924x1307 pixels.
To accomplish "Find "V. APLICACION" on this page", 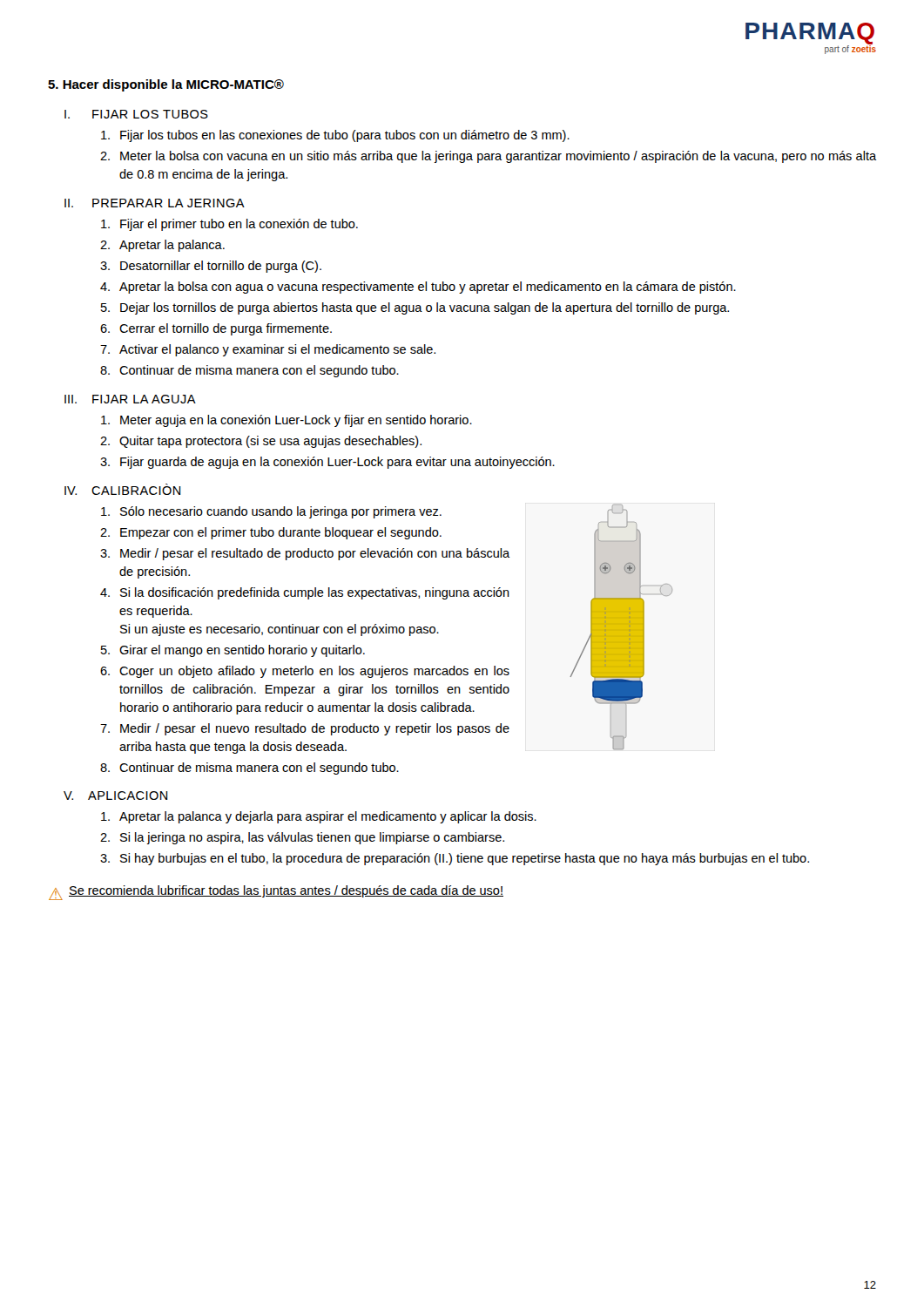I will point(116,796).
